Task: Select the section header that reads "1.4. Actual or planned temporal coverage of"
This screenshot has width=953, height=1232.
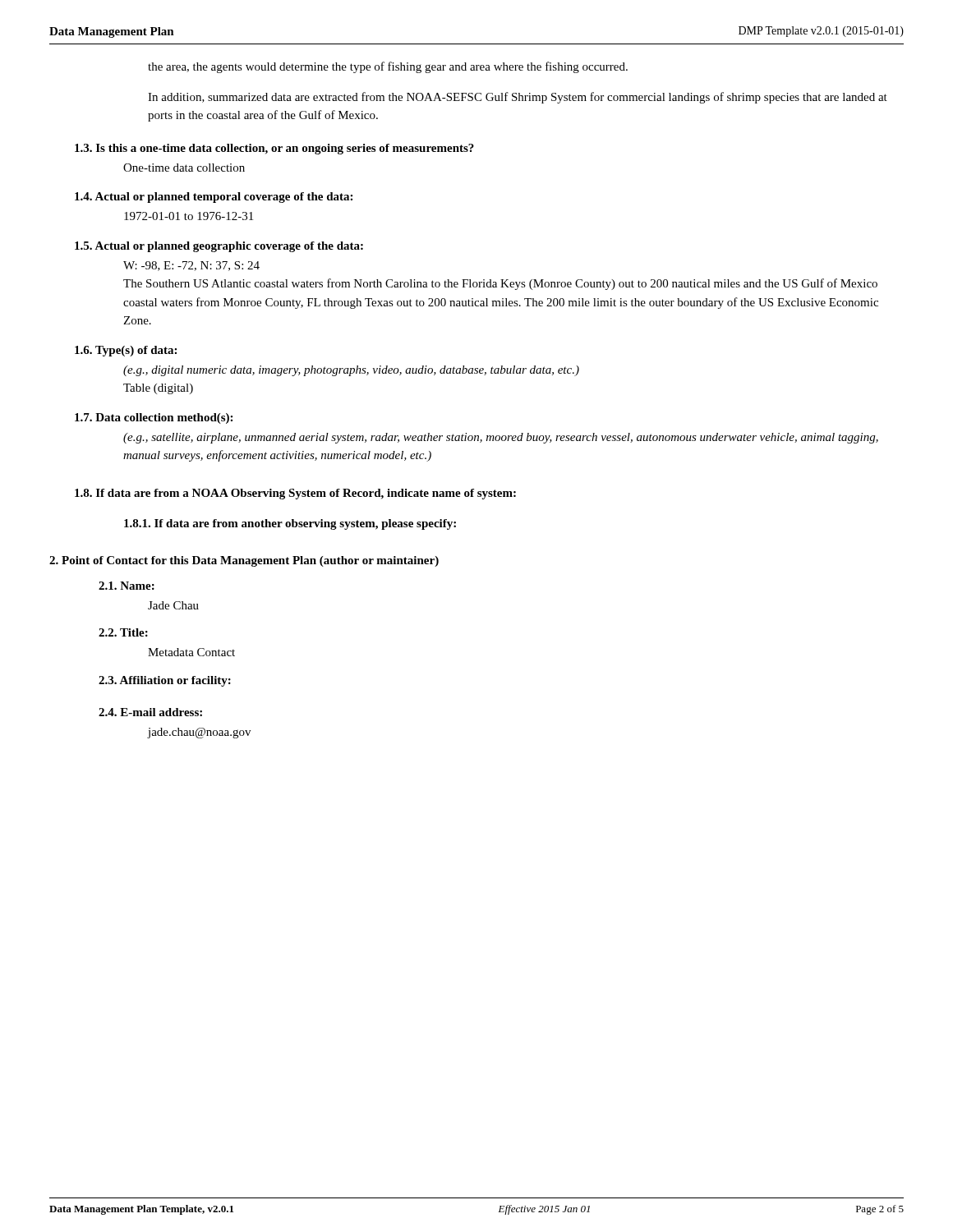Action: pyautogui.click(x=214, y=196)
